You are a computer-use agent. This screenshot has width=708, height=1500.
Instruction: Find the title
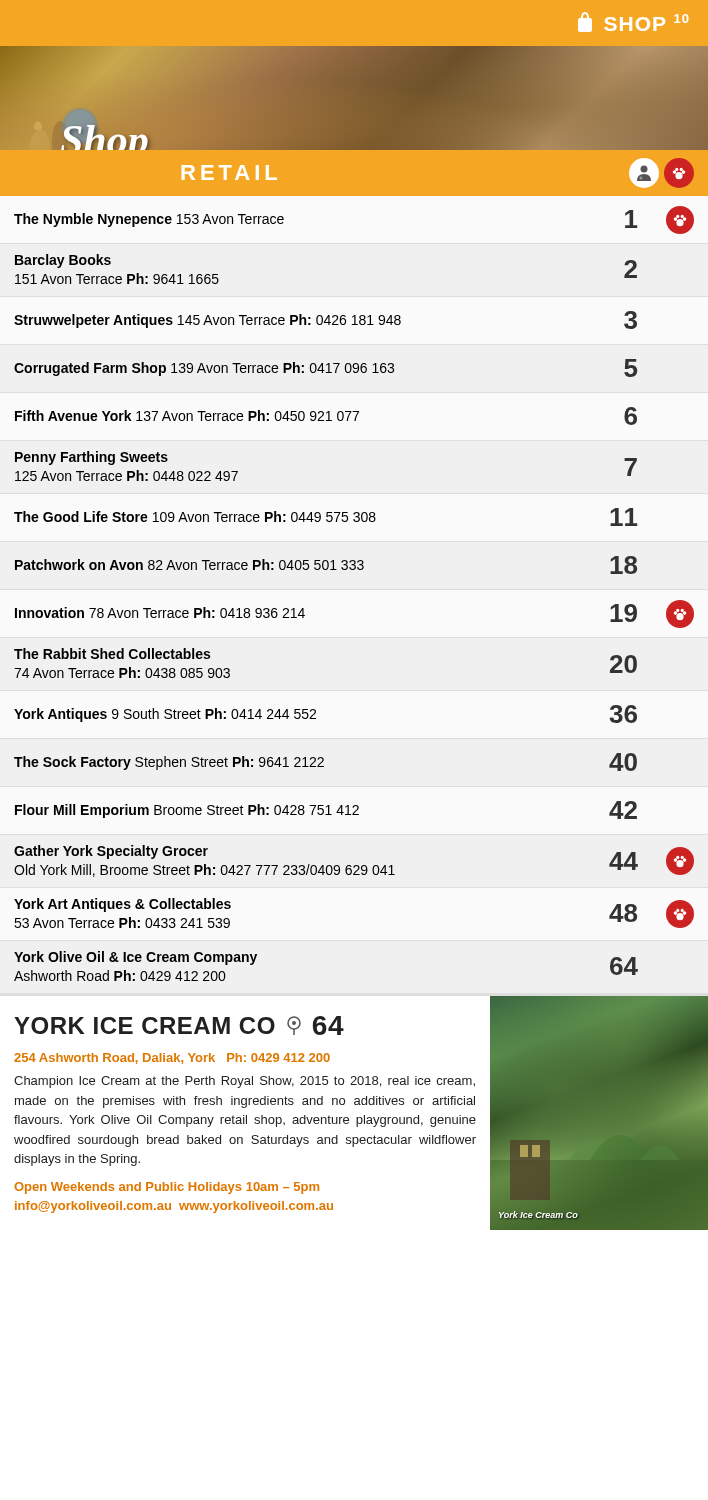[179, 1026]
